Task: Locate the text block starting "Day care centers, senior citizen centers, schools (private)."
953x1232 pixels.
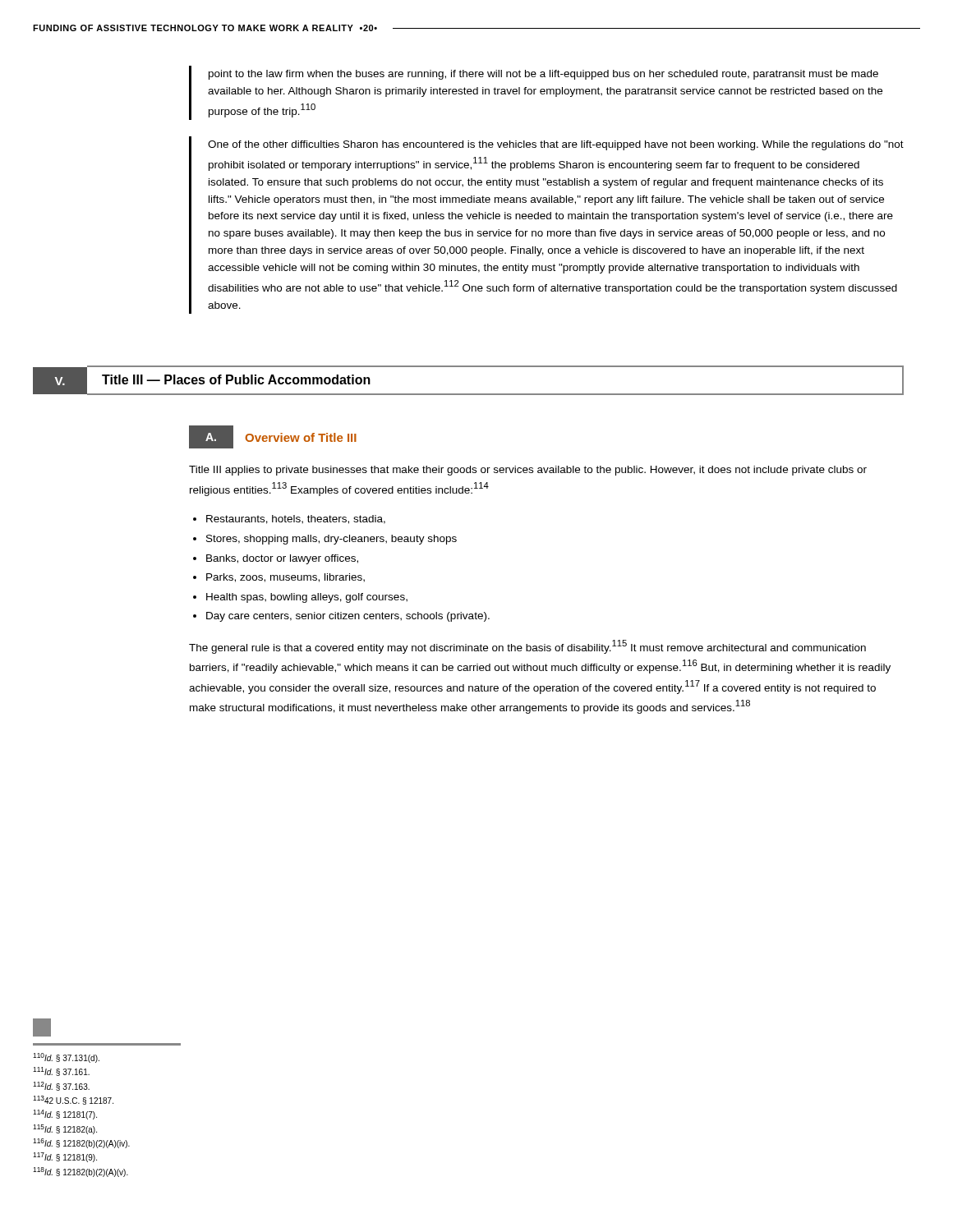Action: click(348, 616)
